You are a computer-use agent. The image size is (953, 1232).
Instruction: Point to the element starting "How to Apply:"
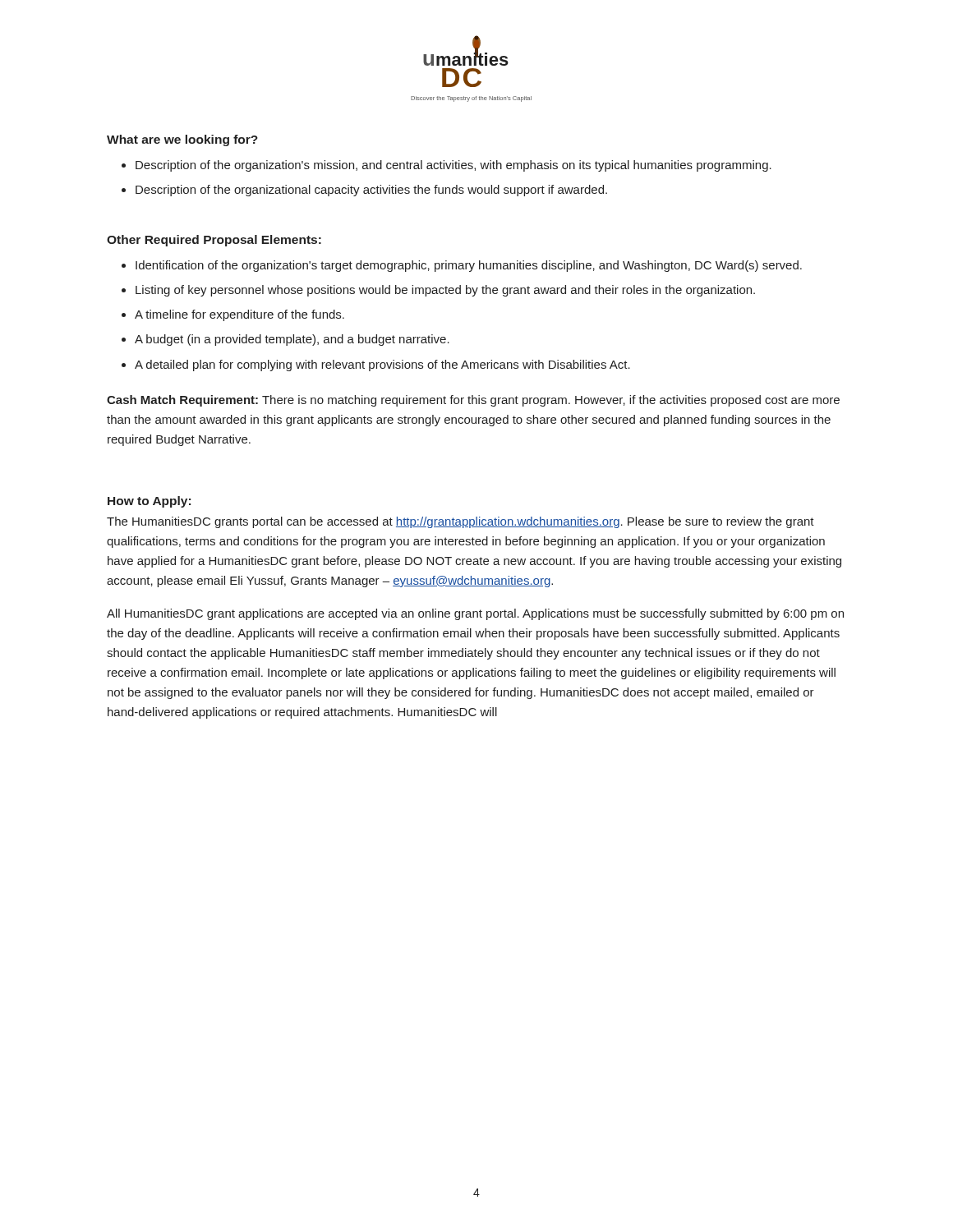[x=149, y=500]
